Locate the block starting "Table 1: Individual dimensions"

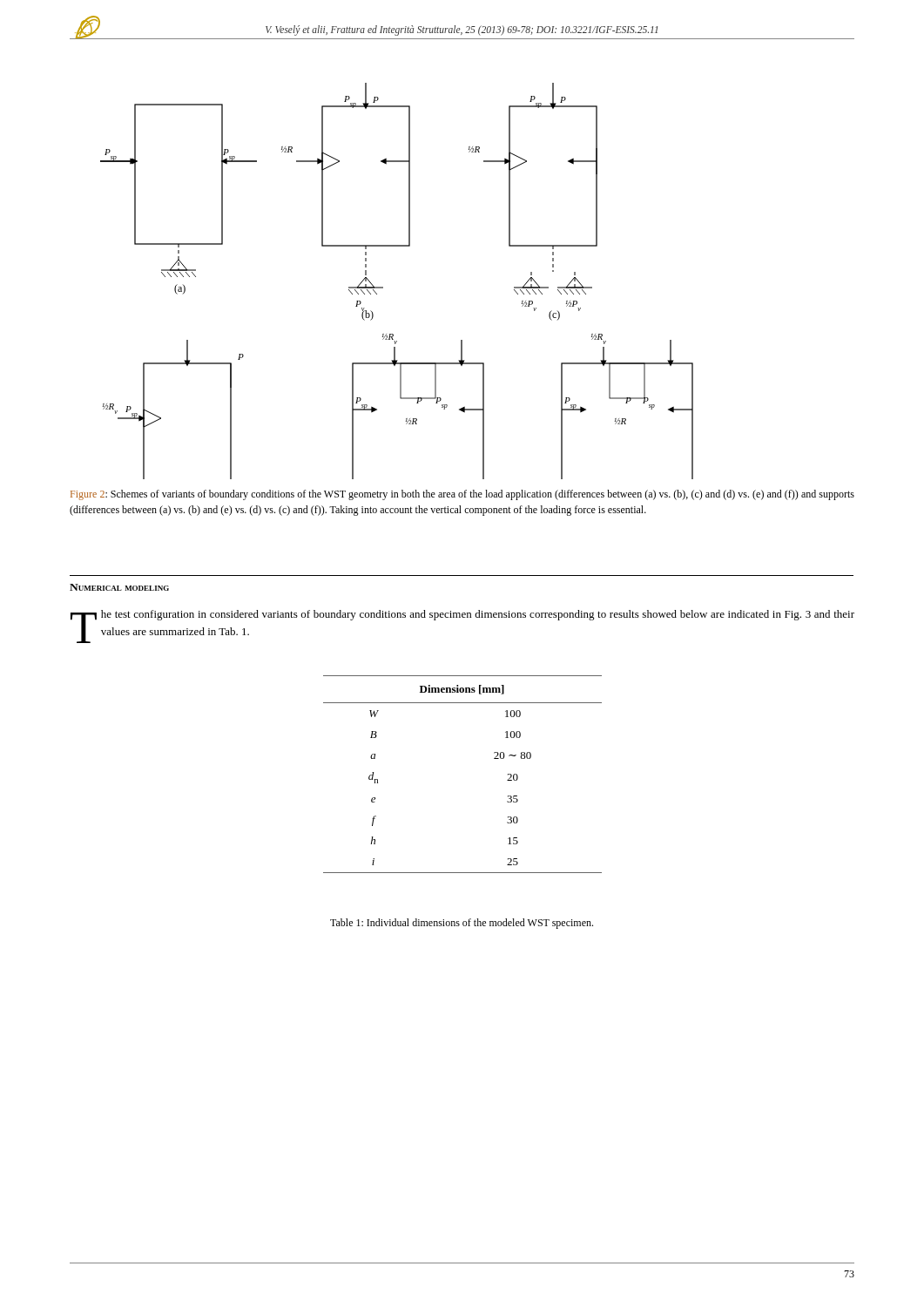tap(462, 923)
